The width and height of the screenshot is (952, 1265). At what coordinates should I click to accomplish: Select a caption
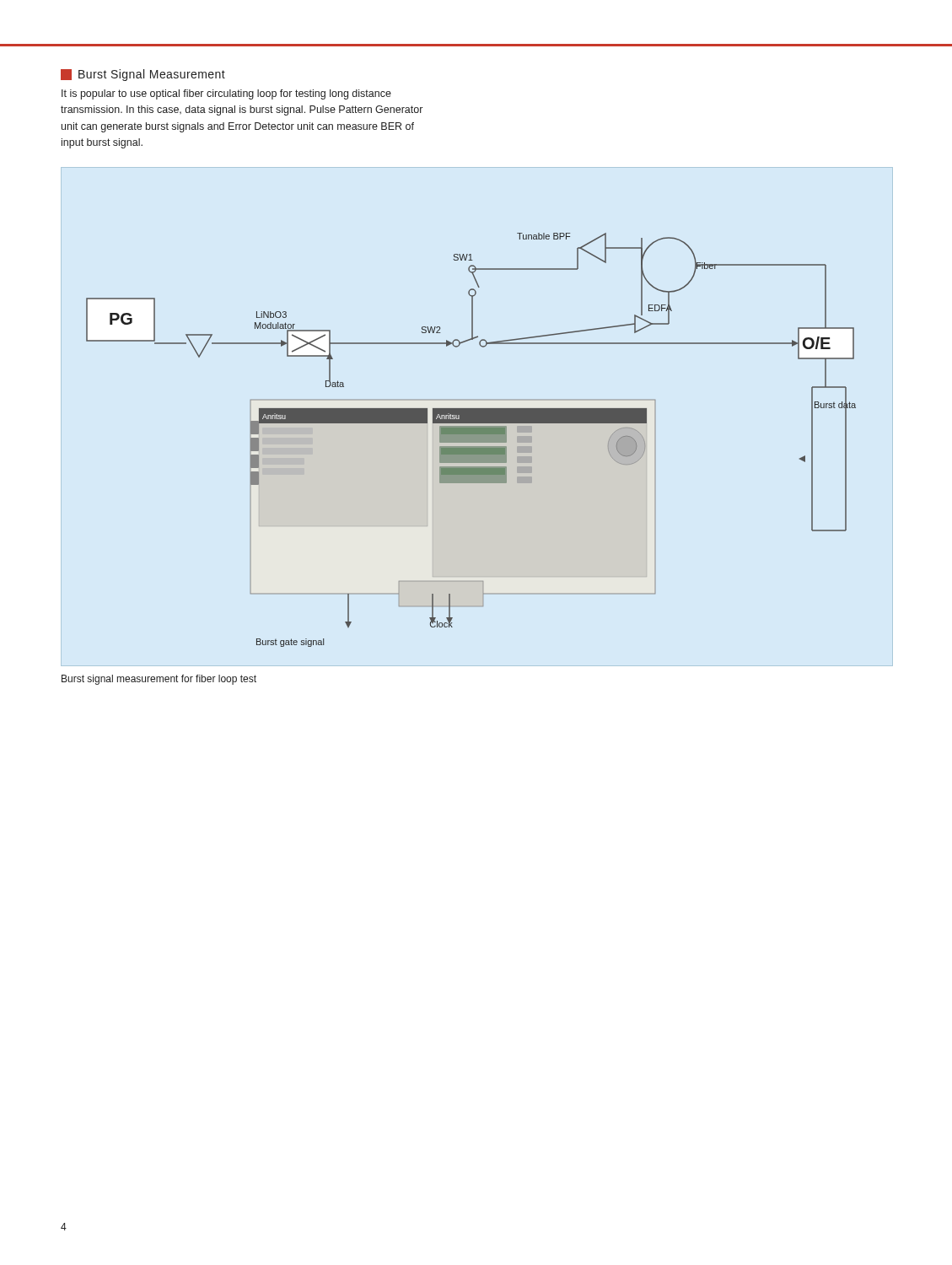pyautogui.click(x=159, y=678)
